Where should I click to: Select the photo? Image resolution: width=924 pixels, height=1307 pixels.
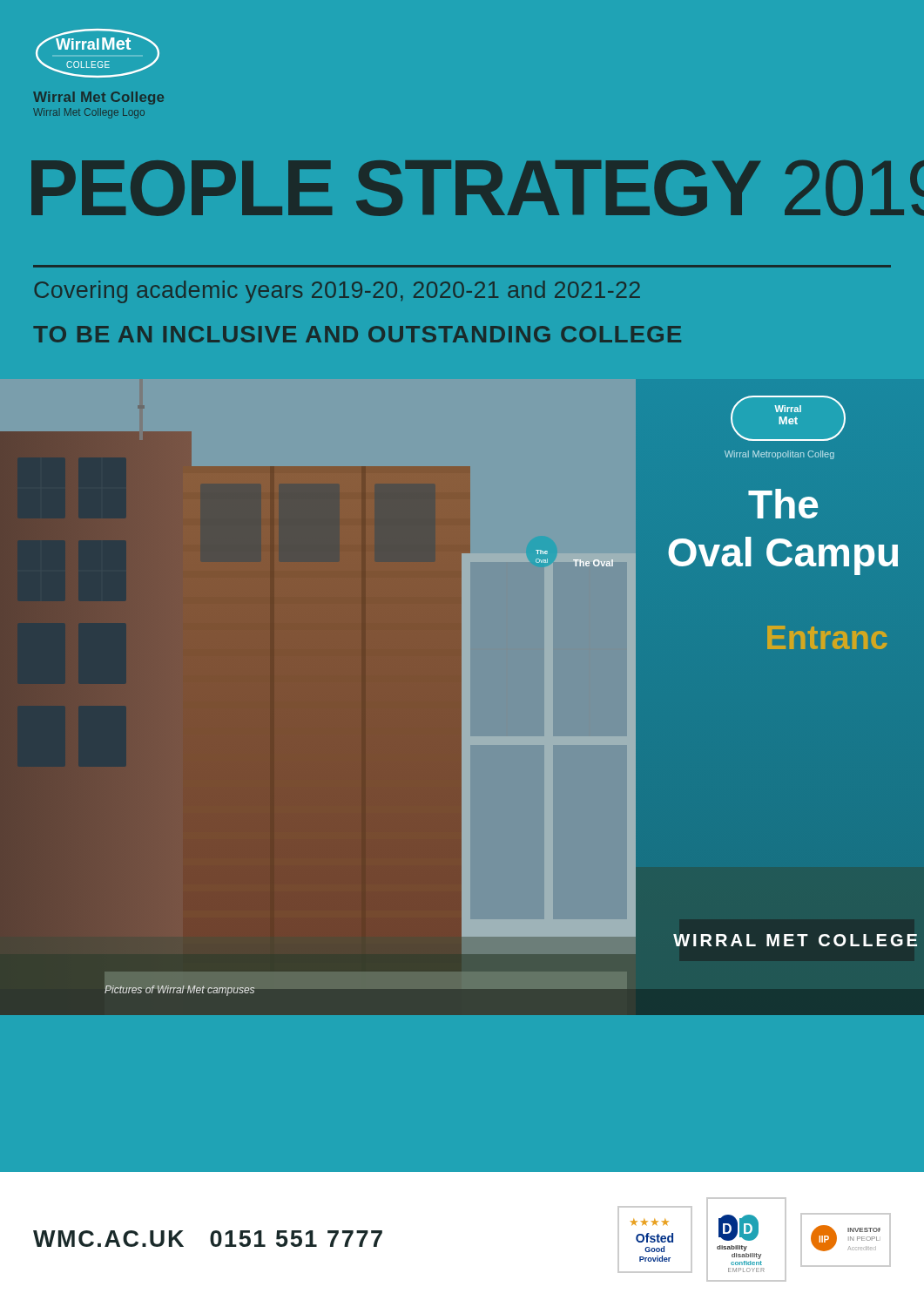pyautogui.click(x=462, y=697)
